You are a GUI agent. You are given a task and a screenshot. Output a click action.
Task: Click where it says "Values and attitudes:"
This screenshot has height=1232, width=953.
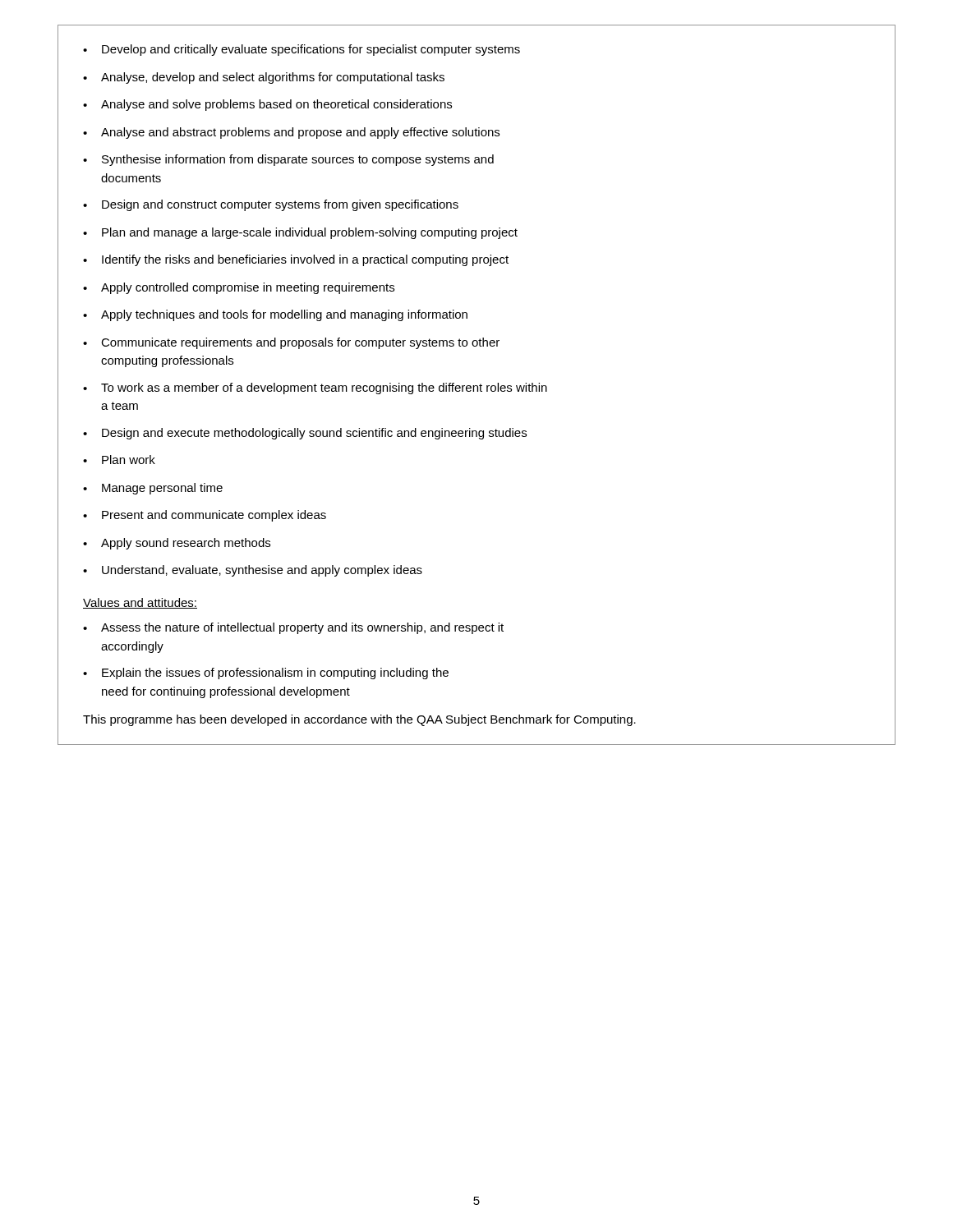[x=140, y=602]
